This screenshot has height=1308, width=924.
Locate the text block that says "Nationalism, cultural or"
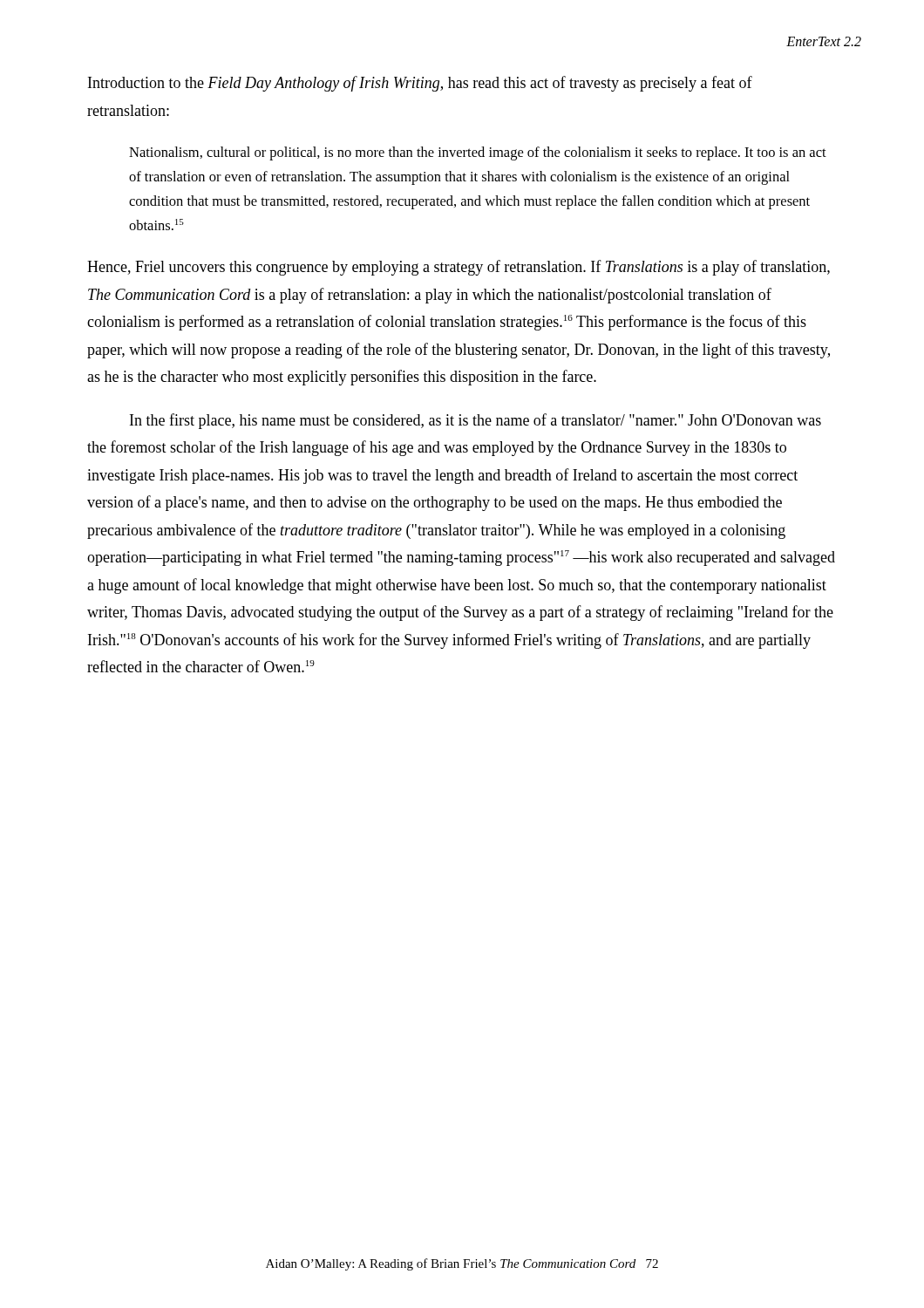(x=483, y=189)
